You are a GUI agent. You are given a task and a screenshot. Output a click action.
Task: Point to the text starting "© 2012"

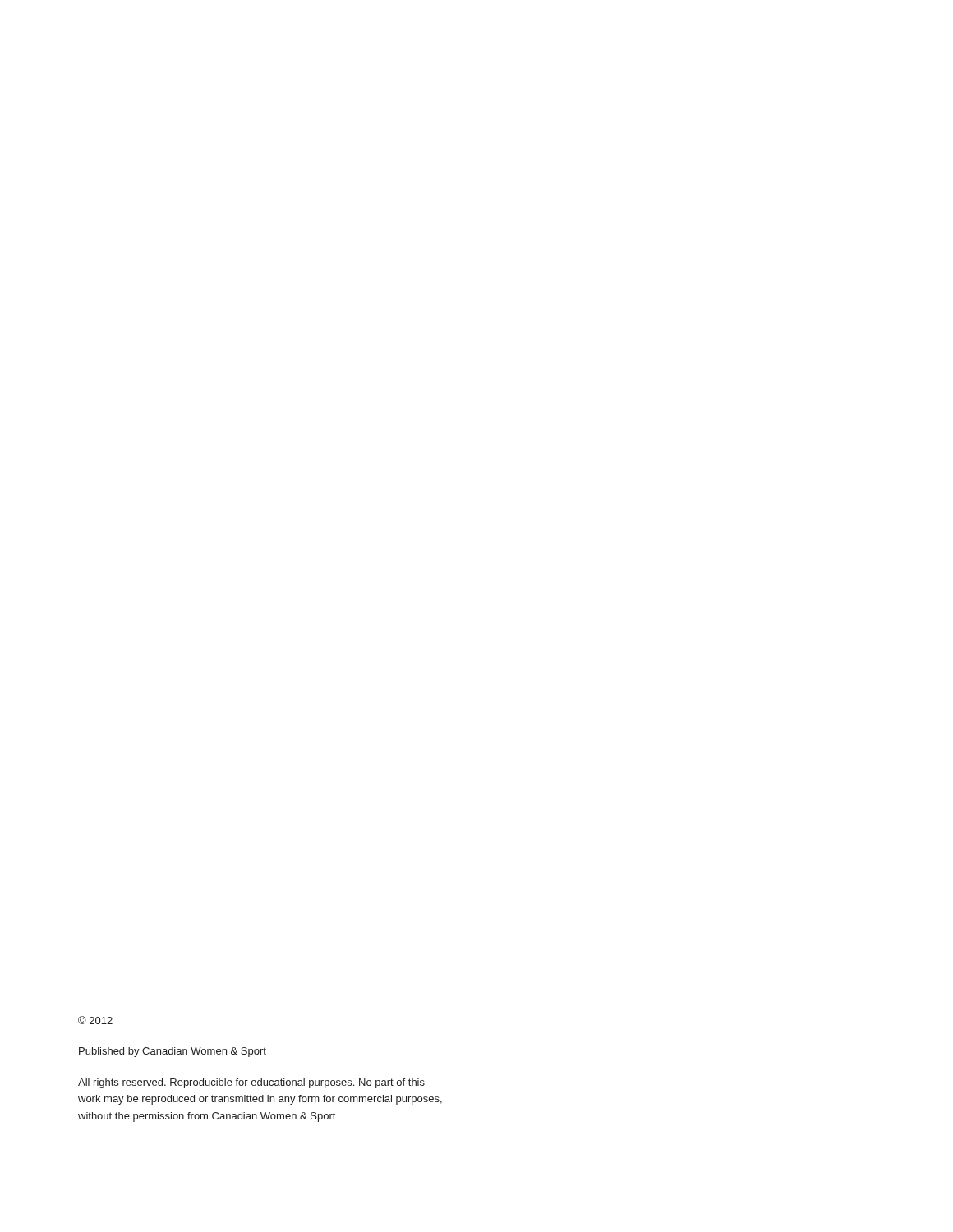click(x=95, y=1020)
